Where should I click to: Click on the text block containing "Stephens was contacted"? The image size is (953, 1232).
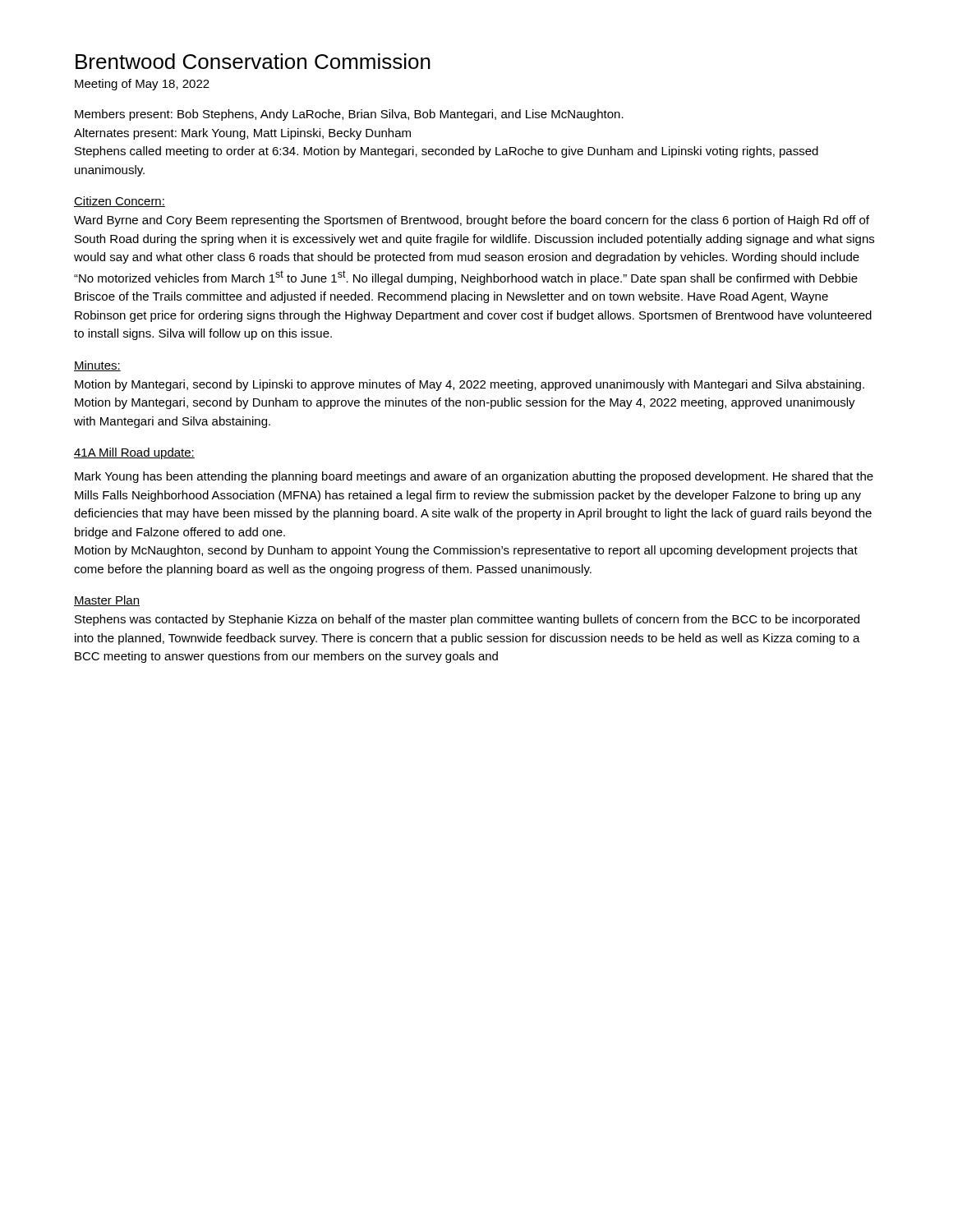tap(467, 637)
